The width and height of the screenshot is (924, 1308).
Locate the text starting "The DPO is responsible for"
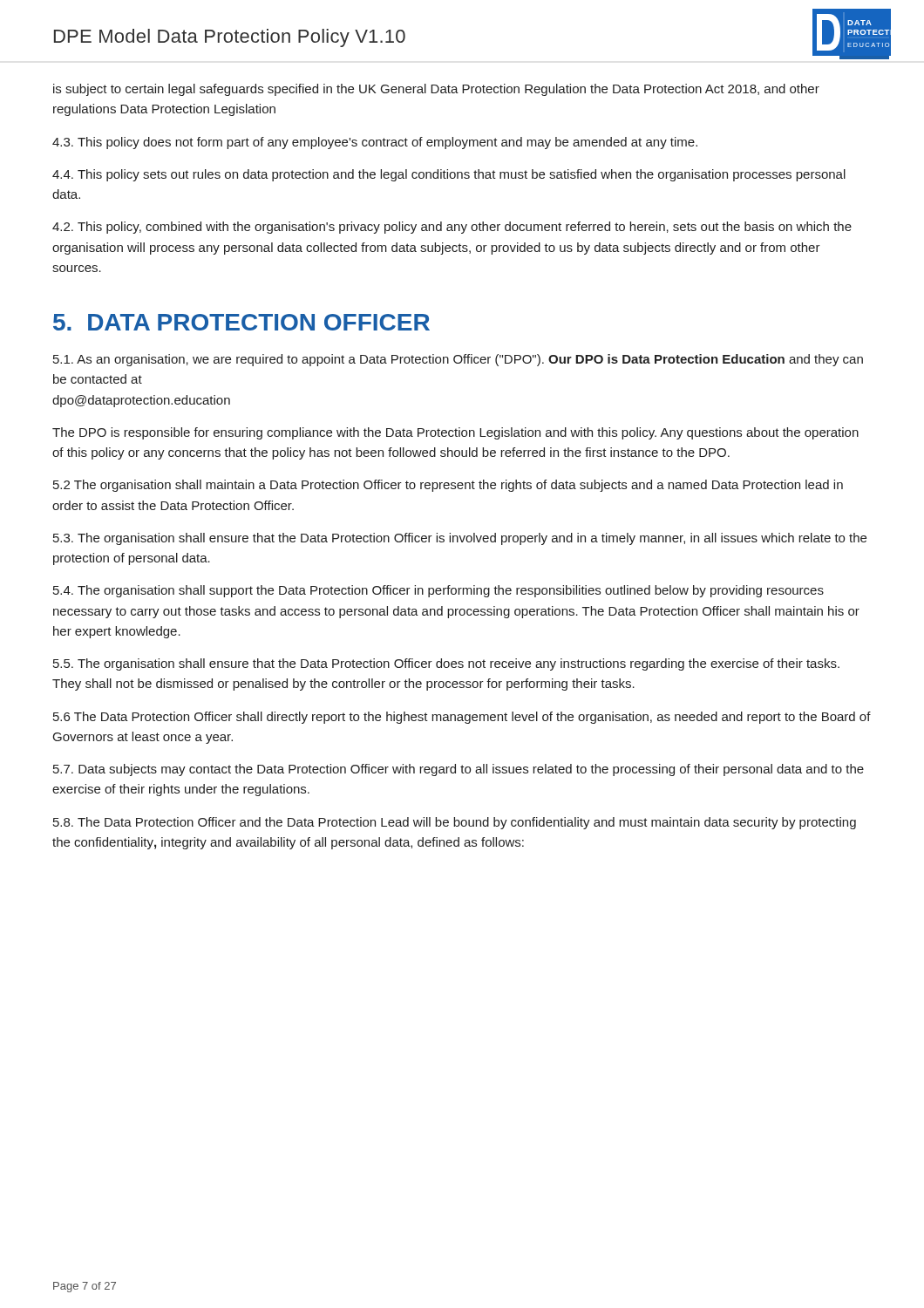(456, 442)
